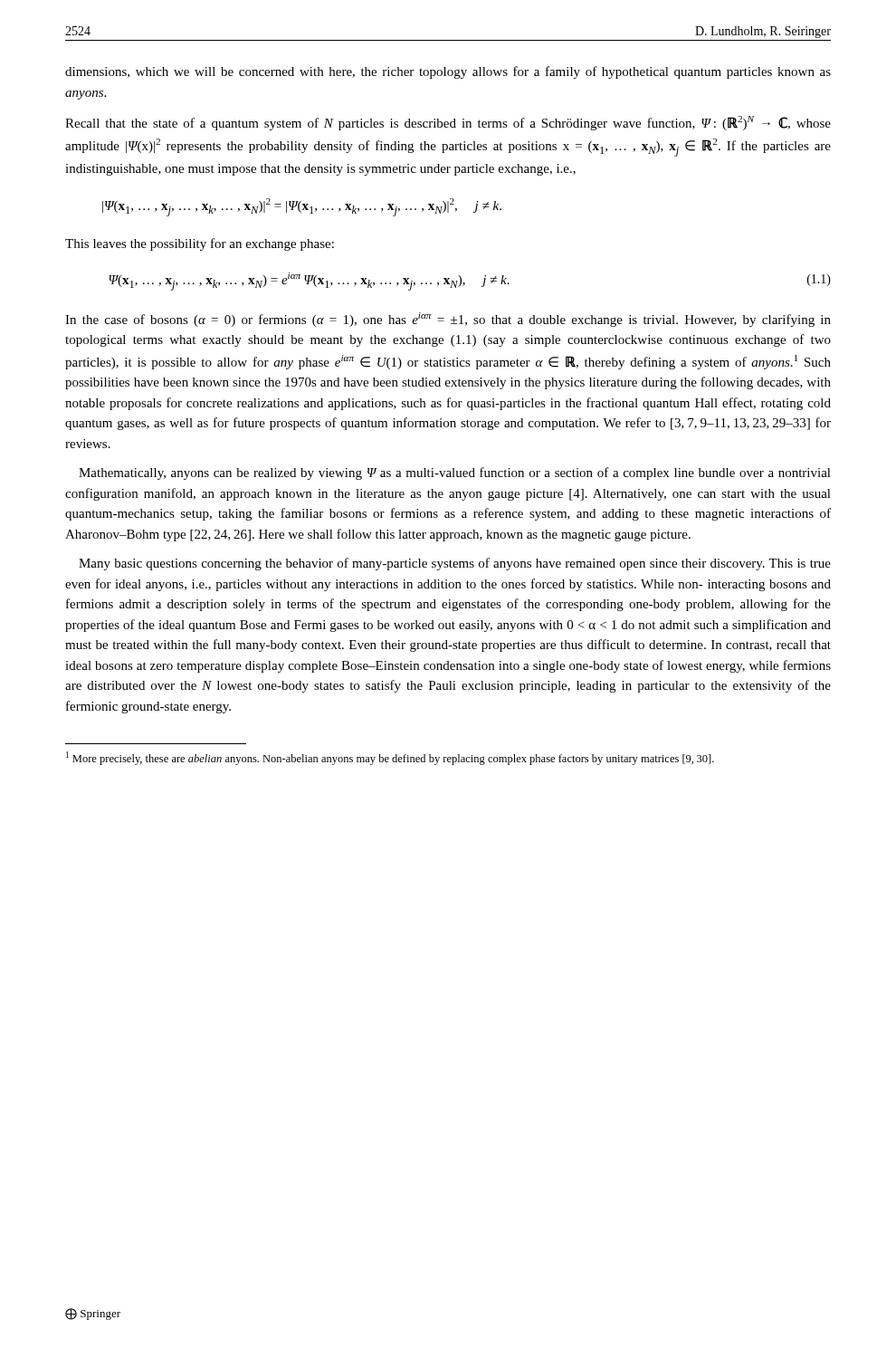Click on the text block with the text "Mathematically, anyons can be realized by viewing"
896x1358 pixels.
coord(448,503)
